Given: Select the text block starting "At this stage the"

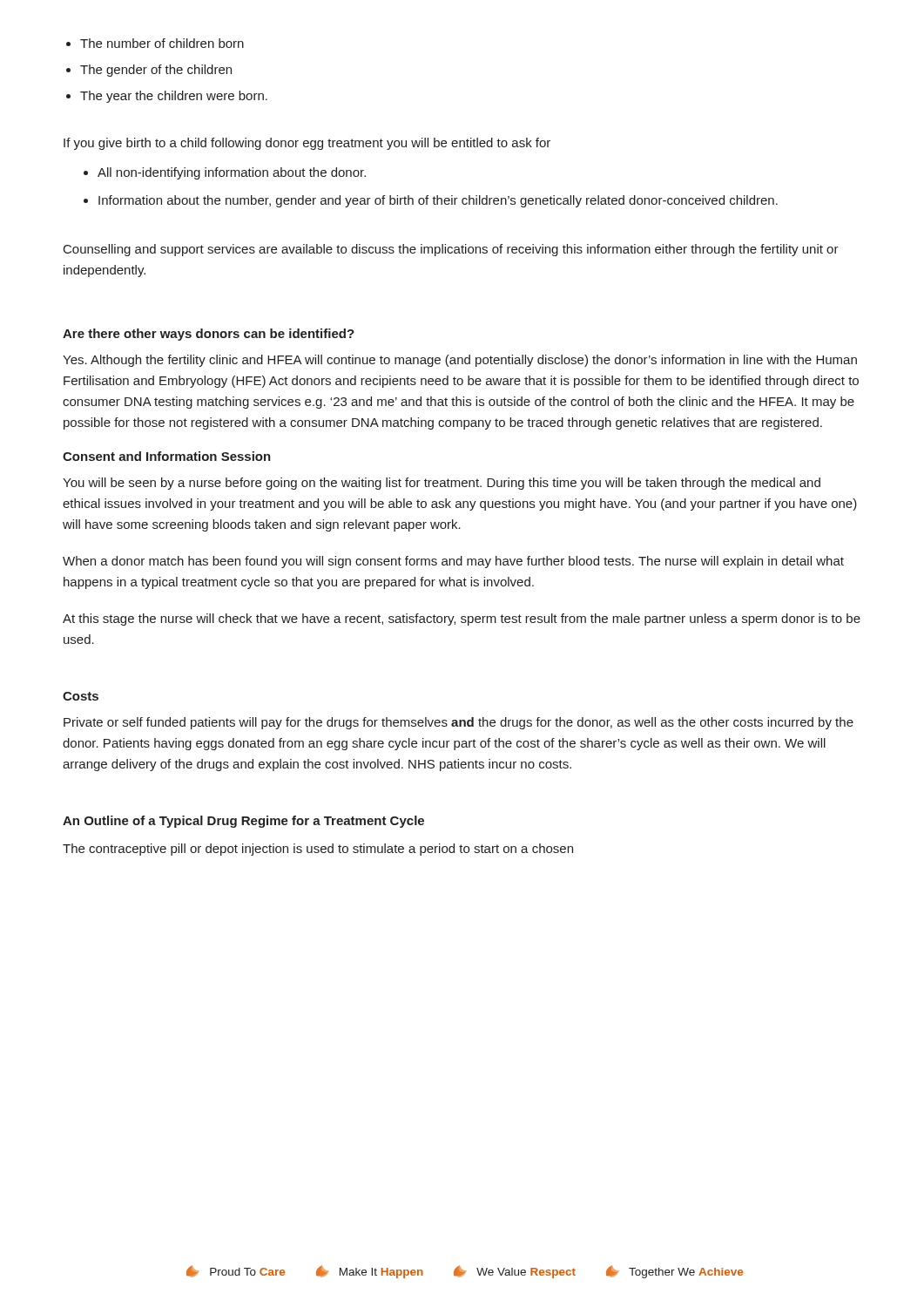Looking at the screenshot, I should 462,629.
